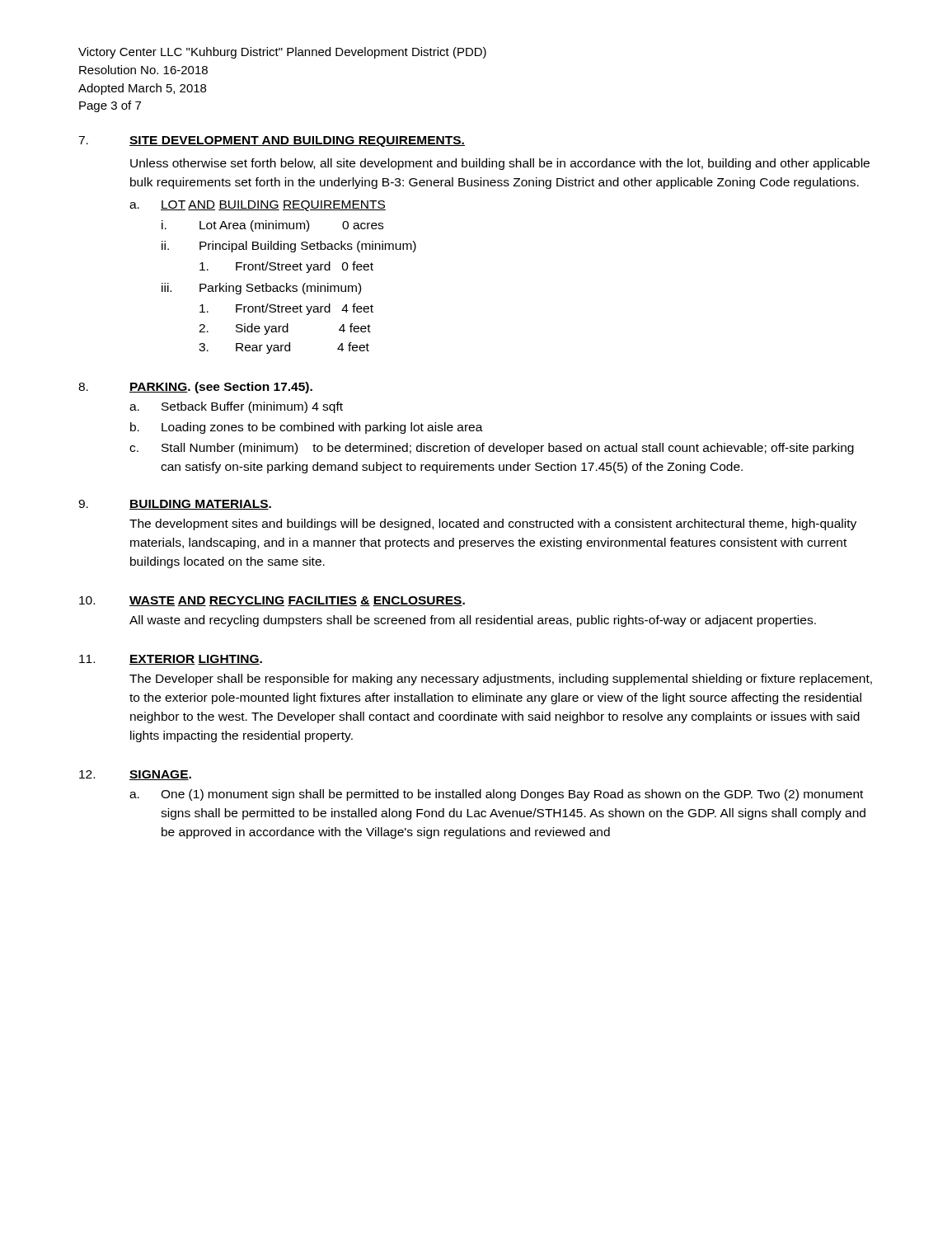Click the section header that begins "PARKING. (see Section"

(221, 387)
